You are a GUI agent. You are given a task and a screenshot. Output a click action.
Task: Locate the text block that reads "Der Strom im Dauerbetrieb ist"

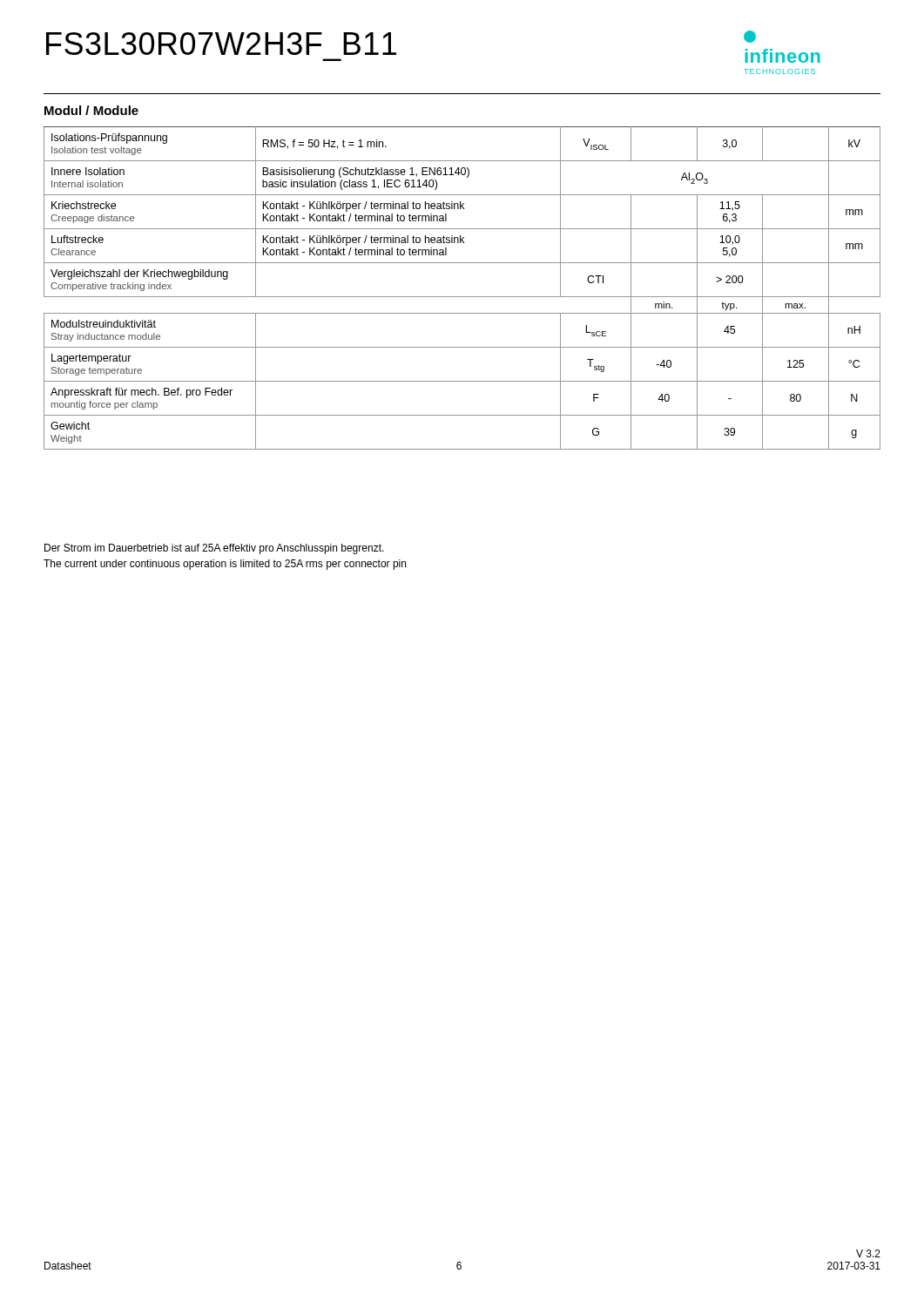coord(214,549)
